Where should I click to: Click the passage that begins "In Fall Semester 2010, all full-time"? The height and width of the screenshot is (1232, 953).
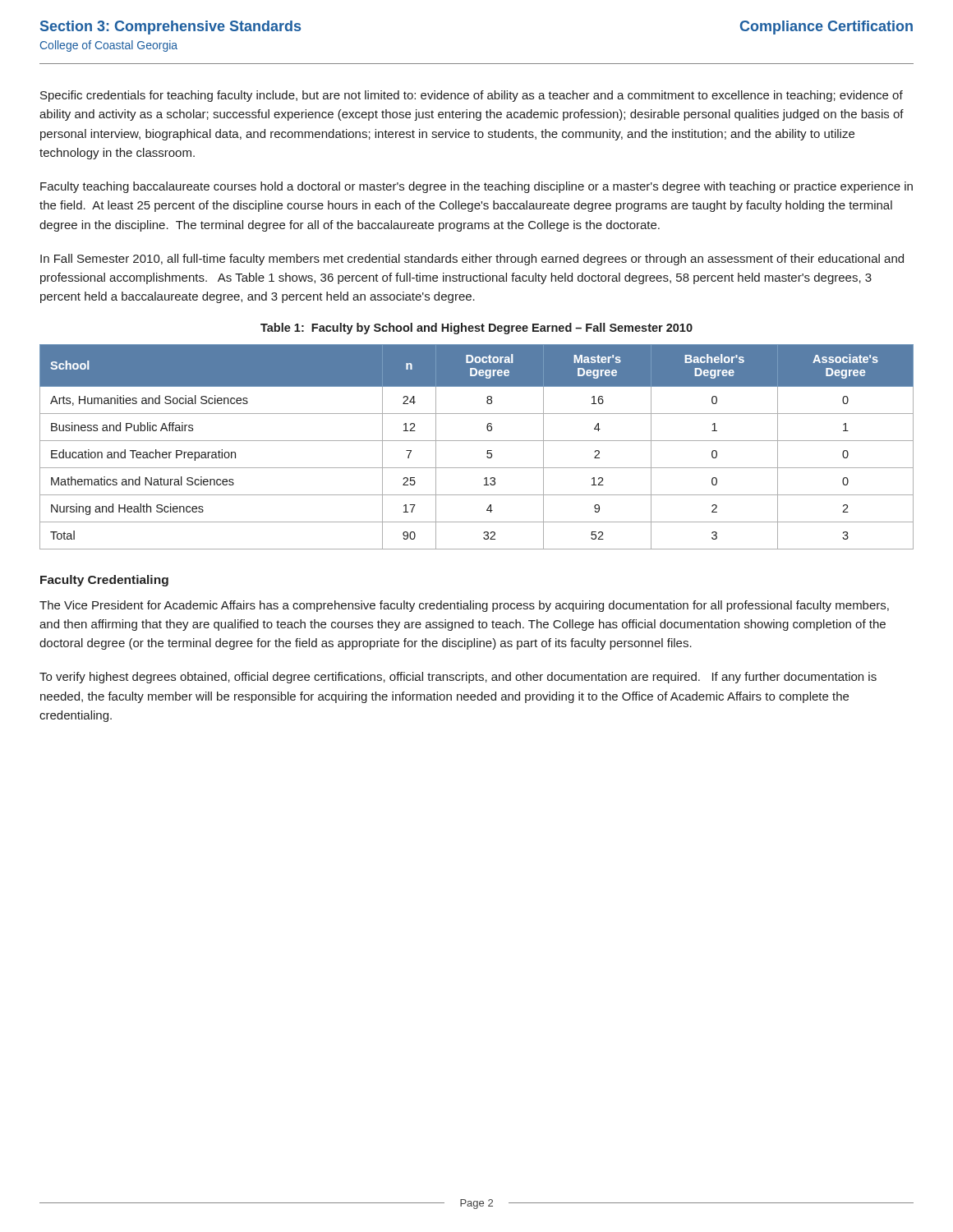472,277
